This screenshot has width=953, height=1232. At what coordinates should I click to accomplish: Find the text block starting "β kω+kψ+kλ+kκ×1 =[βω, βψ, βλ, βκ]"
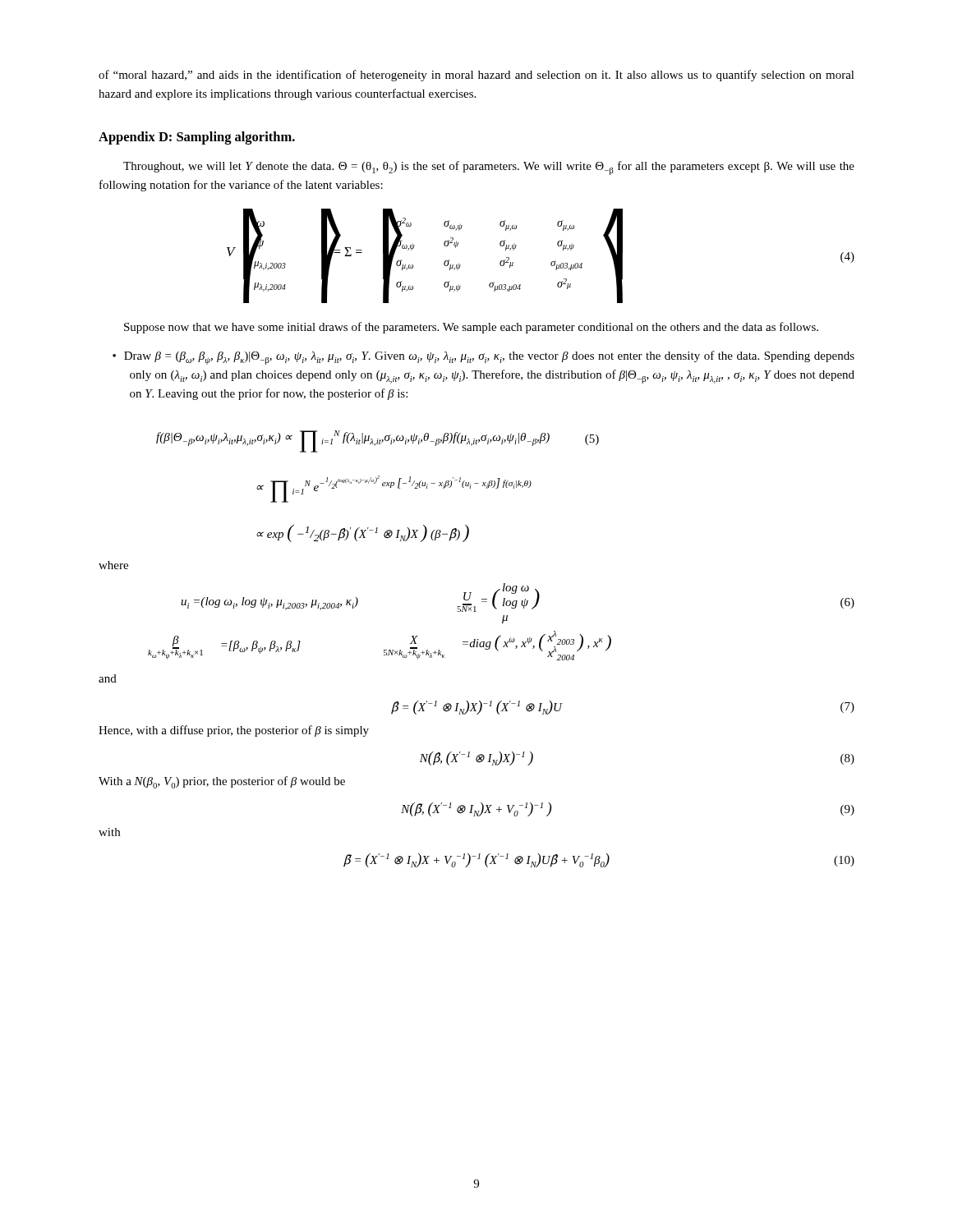pyautogui.click(x=501, y=645)
